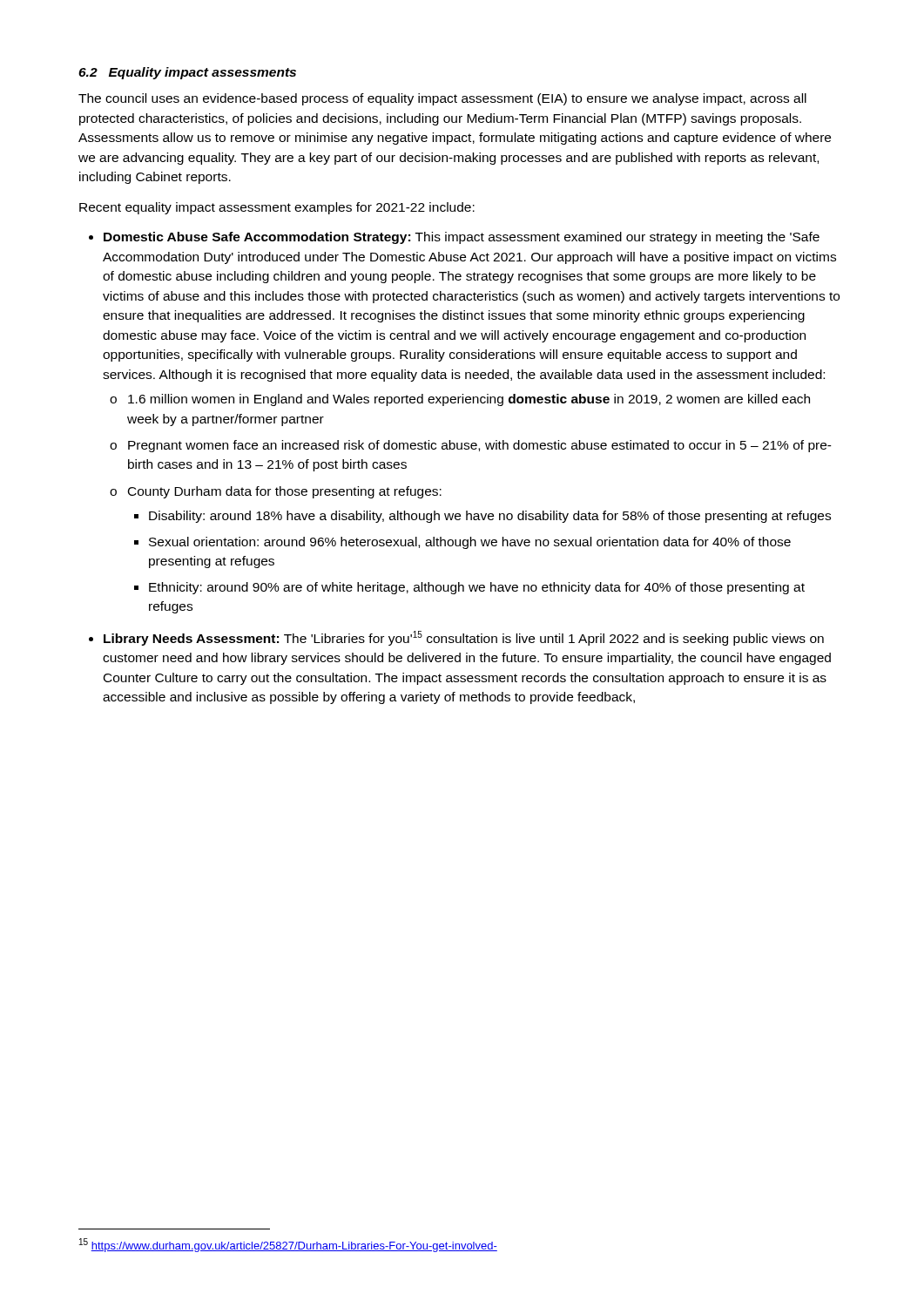Point to the block beginning "Domestic Abuse Safe Accommodation"
Viewport: 924px width, 1307px height.
[x=462, y=238]
